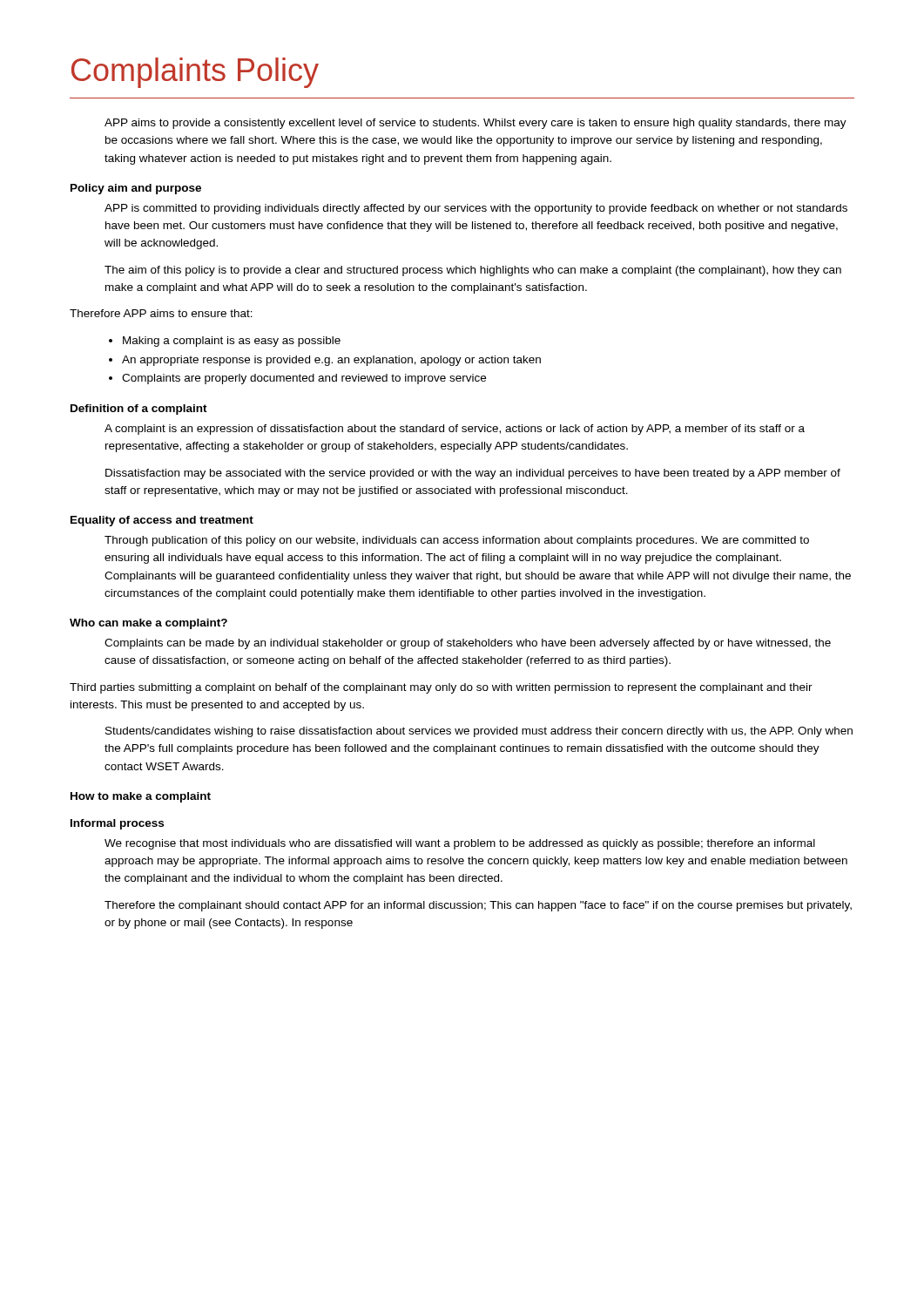Click on the section header containing "Equality of access and"
Image resolution: width=924 pixels, height=1307 pixels.
point(161,520)
